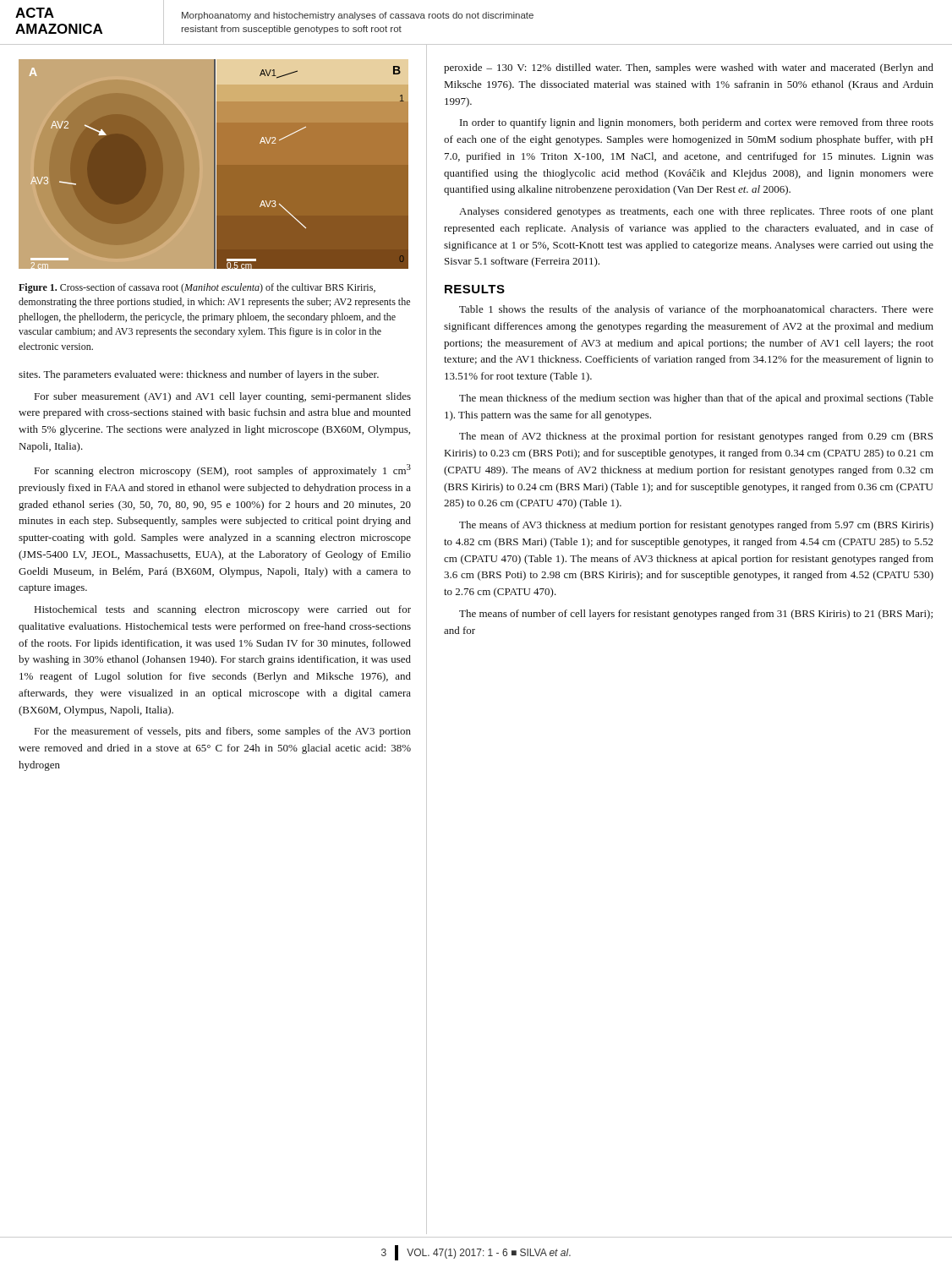Click on the text block that says "Analyses considered genotypes as treatments, each"

689,236
